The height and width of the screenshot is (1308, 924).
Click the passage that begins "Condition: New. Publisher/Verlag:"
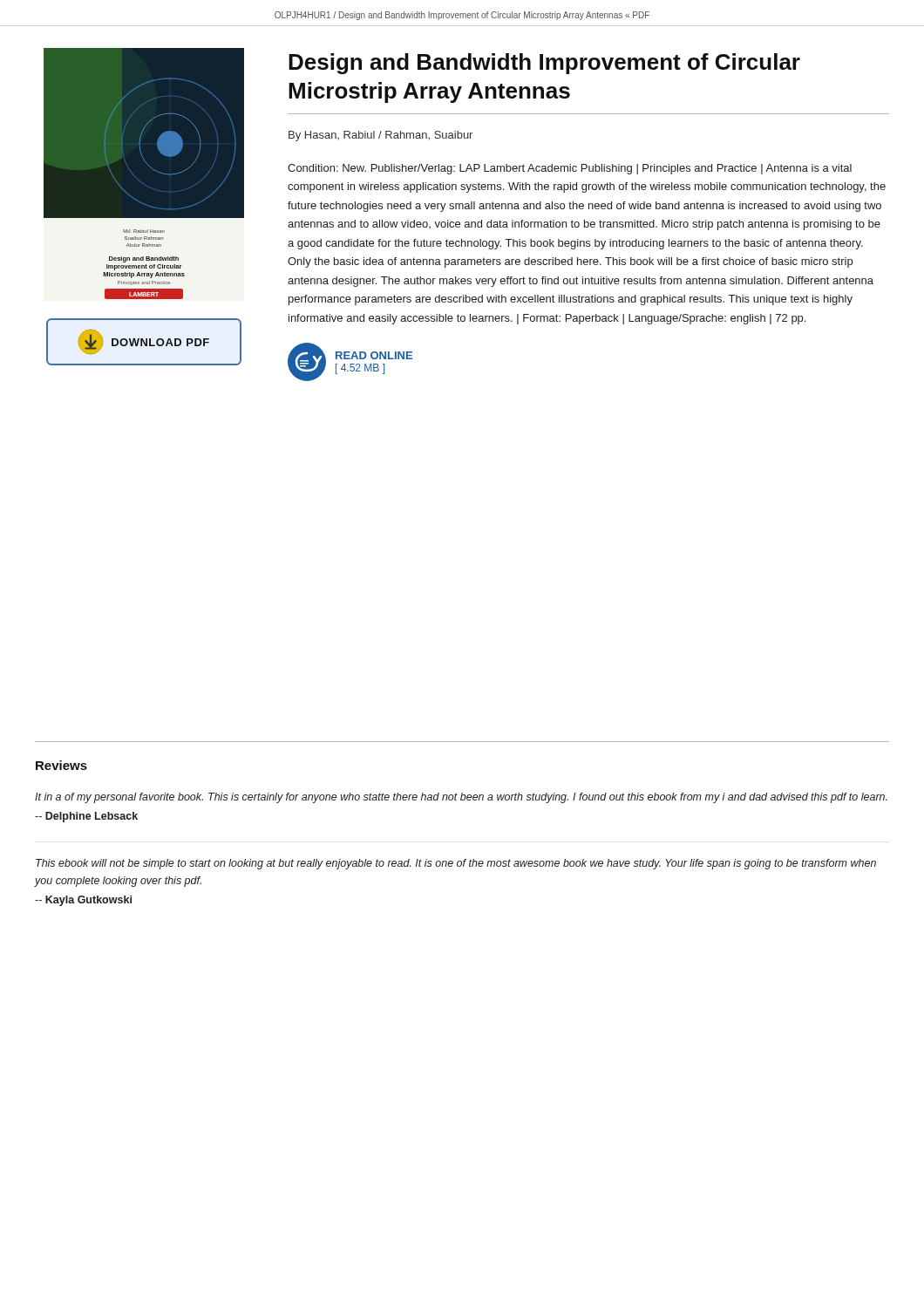click(x=587, y=243)
